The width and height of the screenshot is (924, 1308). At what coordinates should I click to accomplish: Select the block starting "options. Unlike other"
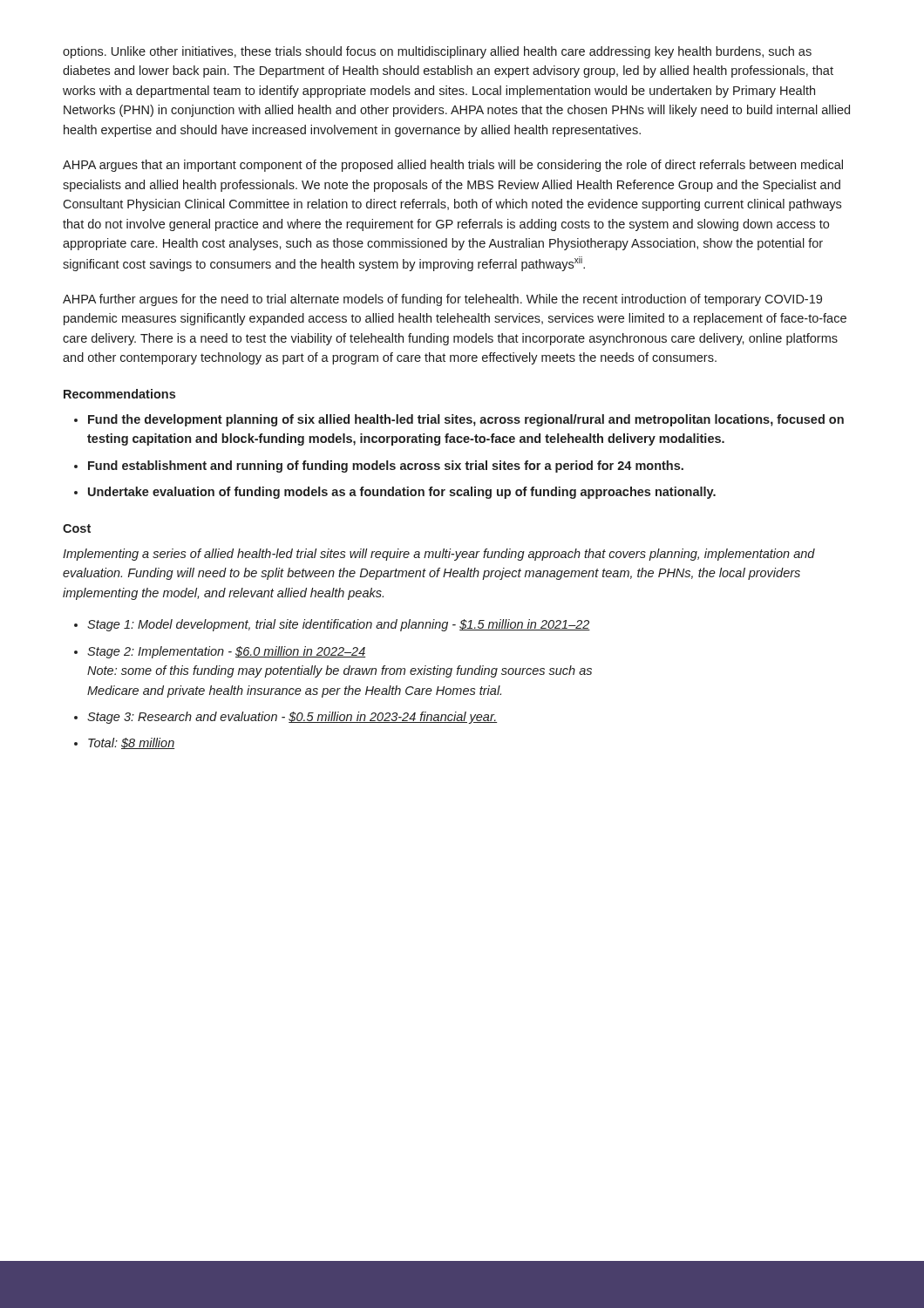pyautogui.click(x=457, y=91)
